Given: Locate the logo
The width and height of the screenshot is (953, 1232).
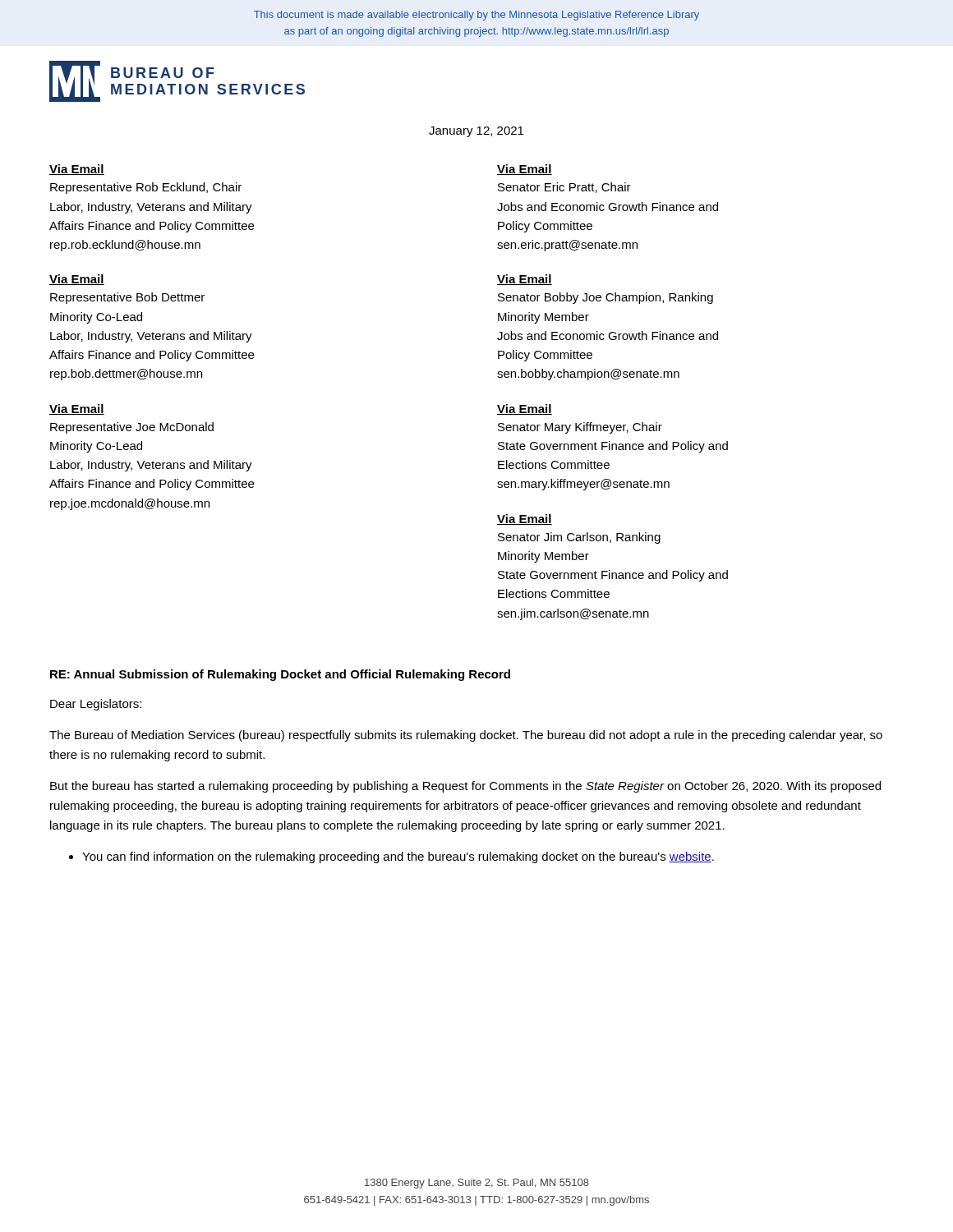Looking at the screenshot, I should tap(476, 82).
